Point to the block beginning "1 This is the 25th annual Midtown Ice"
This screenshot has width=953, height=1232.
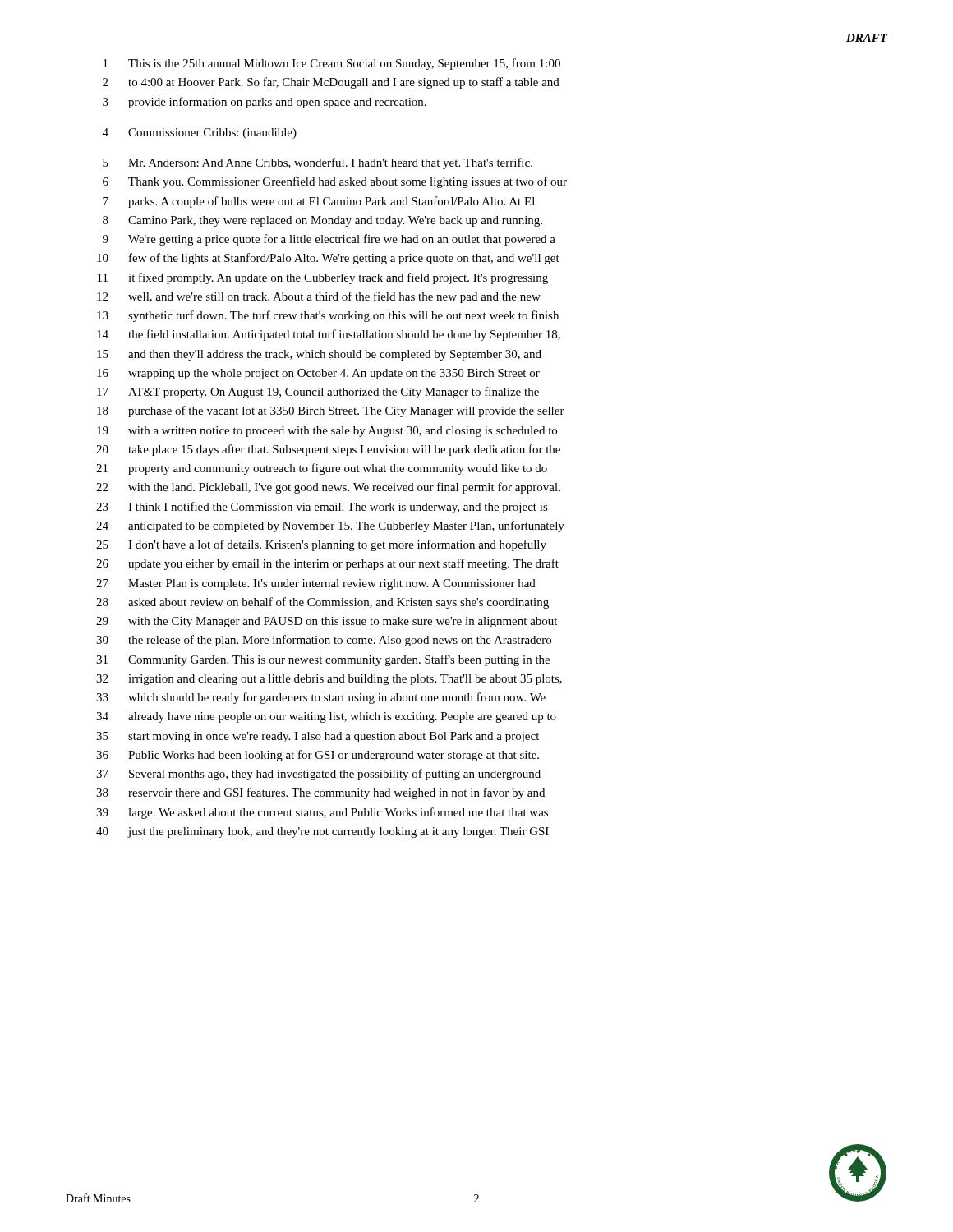tap(476, 83)
